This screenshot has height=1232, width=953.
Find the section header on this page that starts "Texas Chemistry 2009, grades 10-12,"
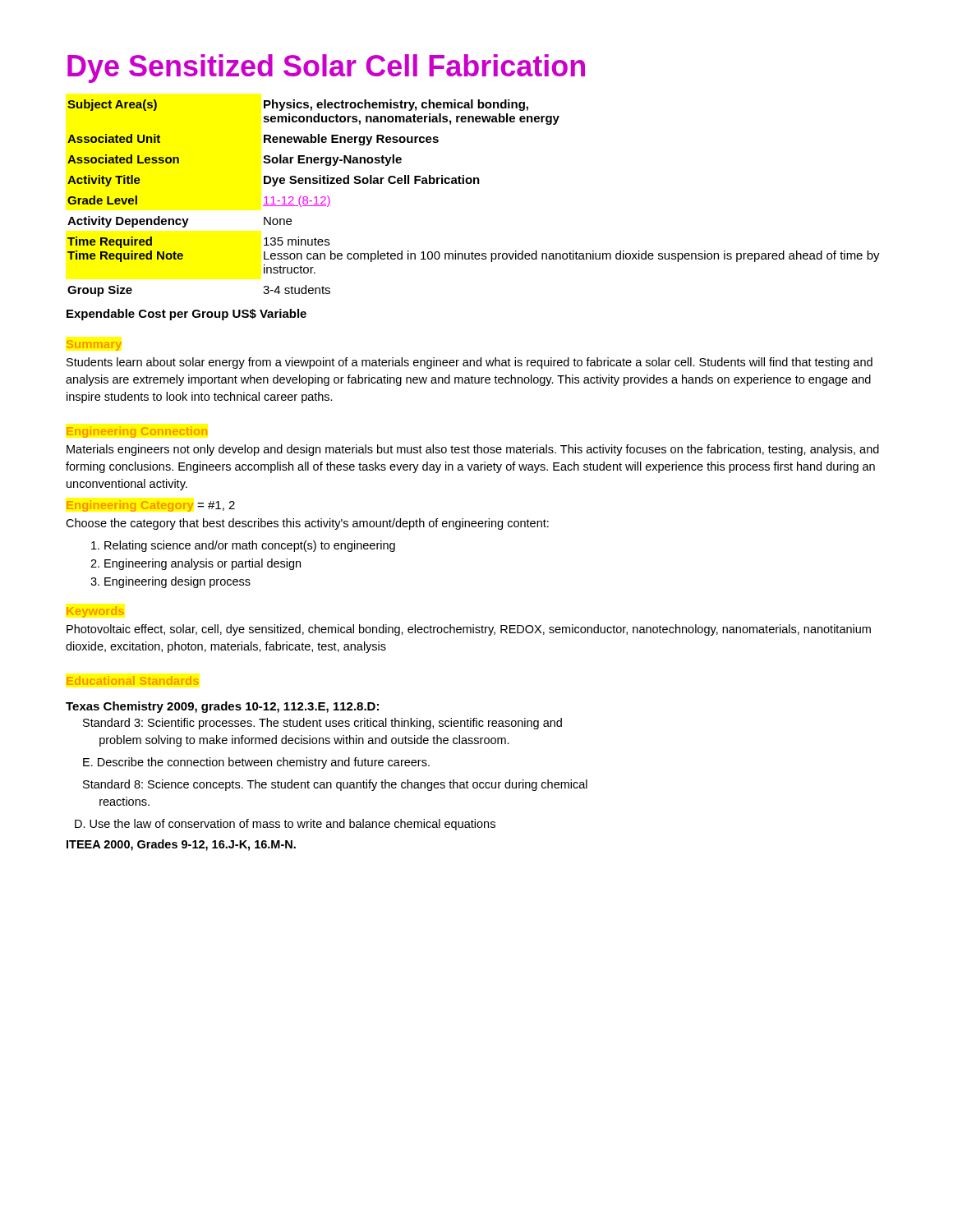[223, 706]
